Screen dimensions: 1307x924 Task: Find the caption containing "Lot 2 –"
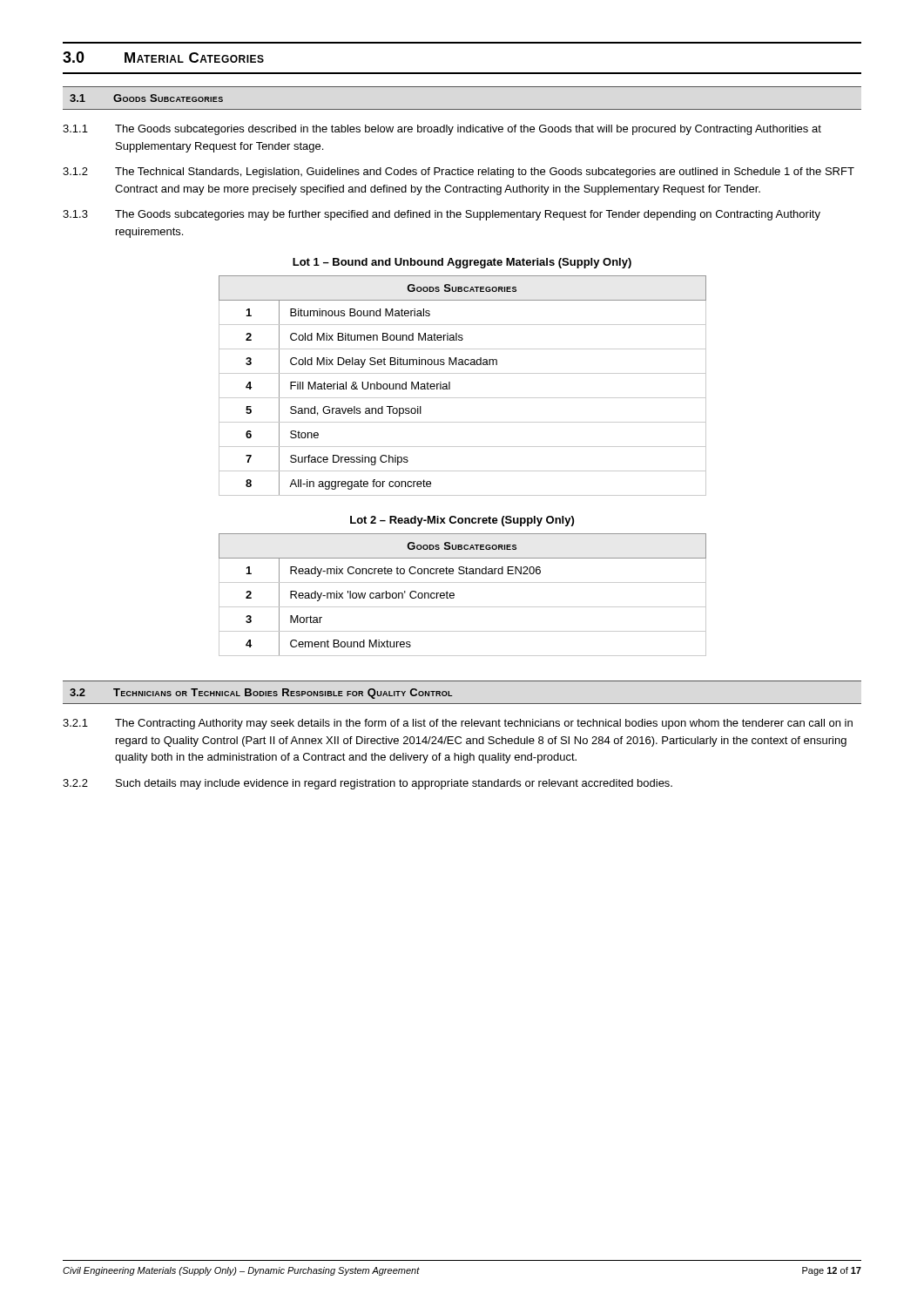[x=462, y=520]
